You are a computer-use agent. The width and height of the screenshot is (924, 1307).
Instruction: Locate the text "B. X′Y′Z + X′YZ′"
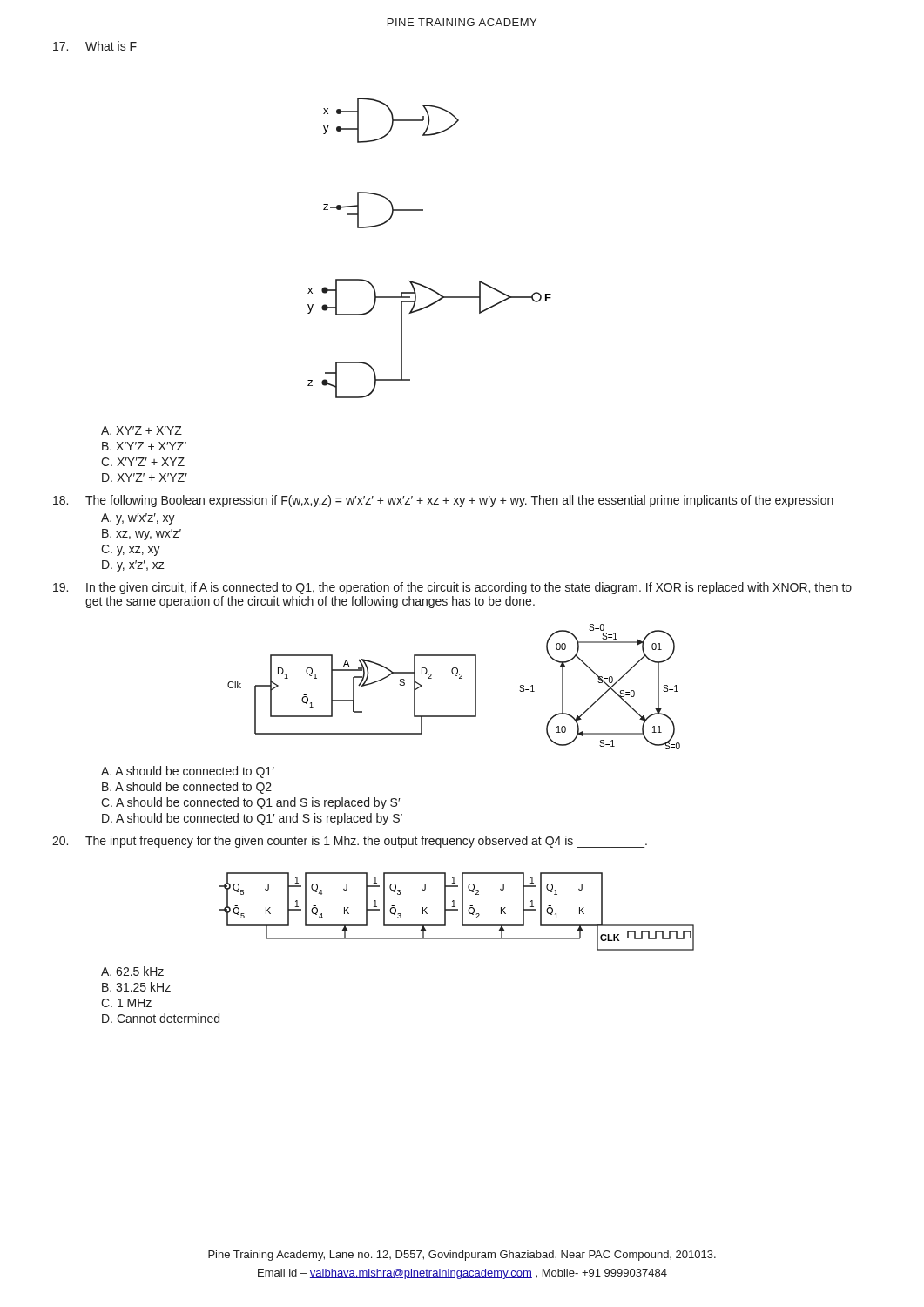(144, 446)
